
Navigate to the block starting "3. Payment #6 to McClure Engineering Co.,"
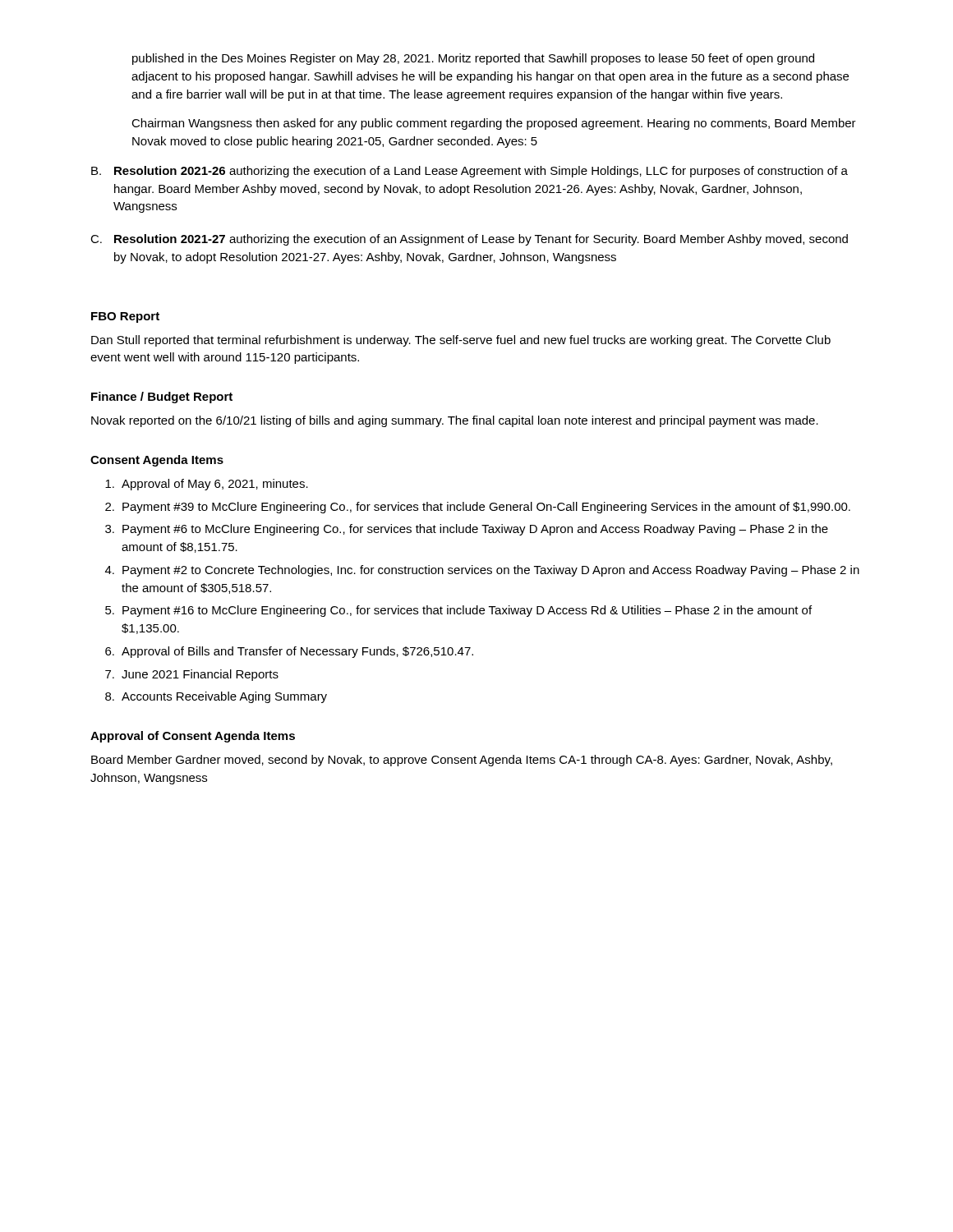[476, 538]
